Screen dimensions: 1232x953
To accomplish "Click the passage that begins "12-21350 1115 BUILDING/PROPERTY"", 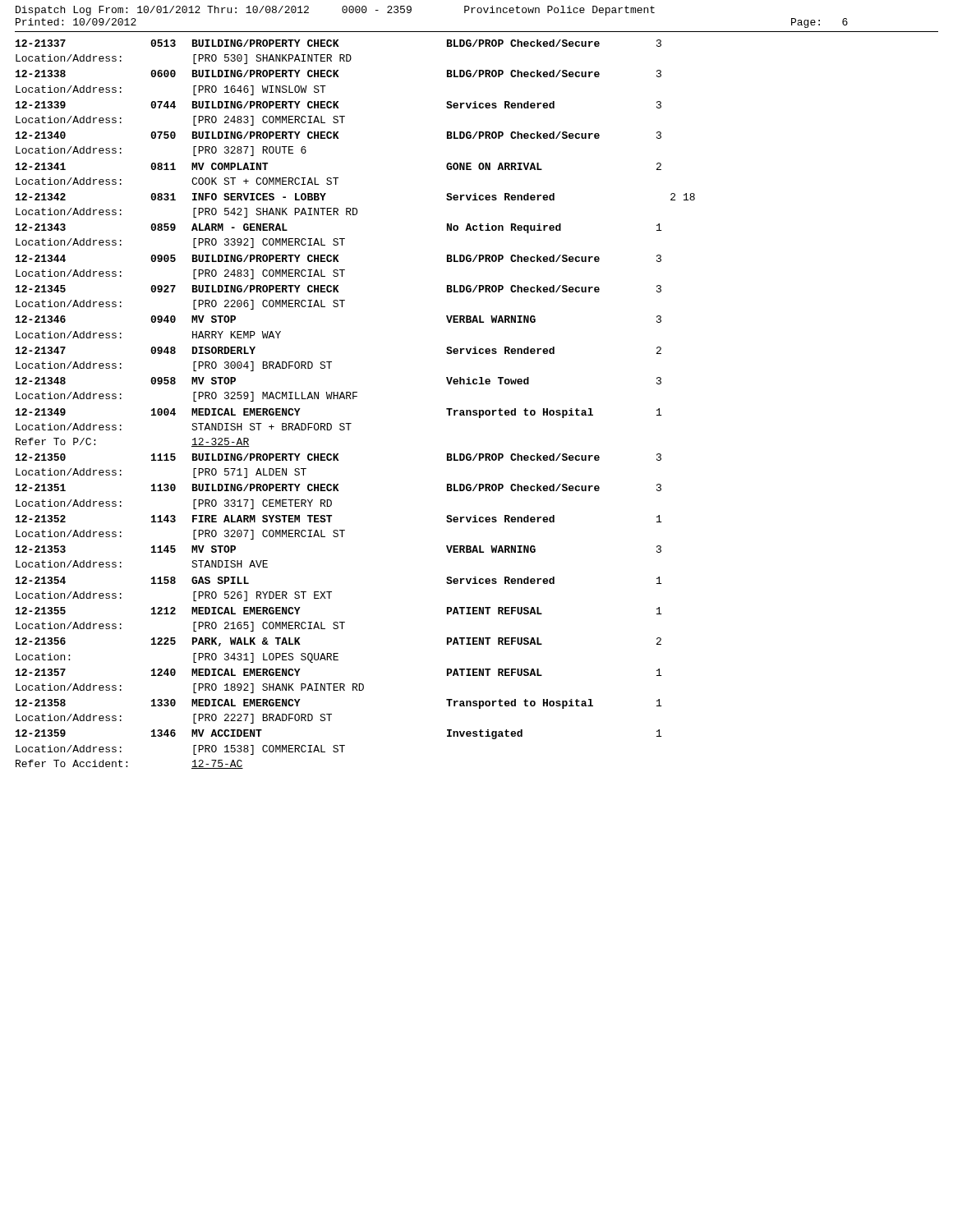I will click(476, 466).
